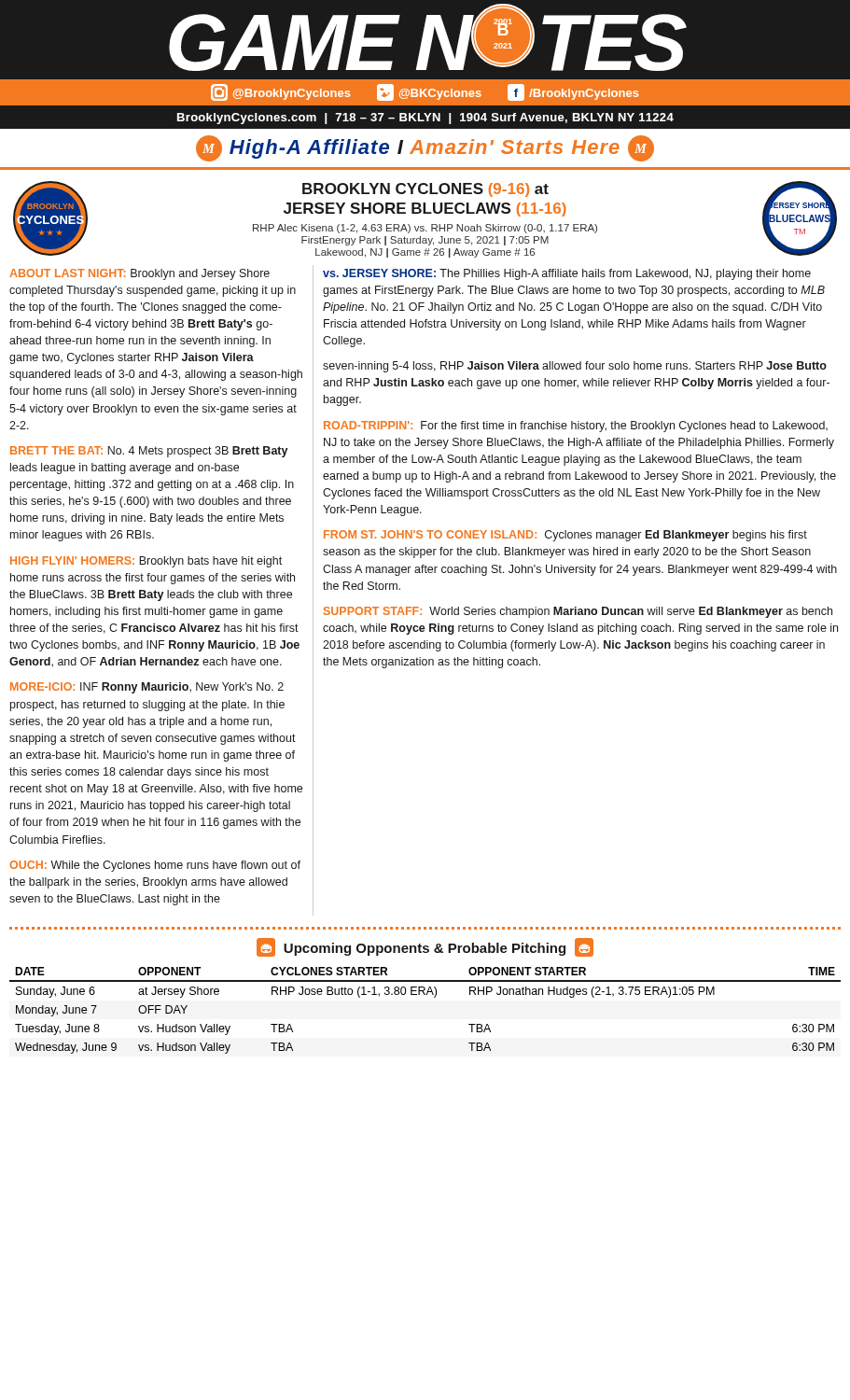Locate the element starting "@BrooklynCyclones @BKCyclones f /BrooklynCyclones"

pos(425,93)
